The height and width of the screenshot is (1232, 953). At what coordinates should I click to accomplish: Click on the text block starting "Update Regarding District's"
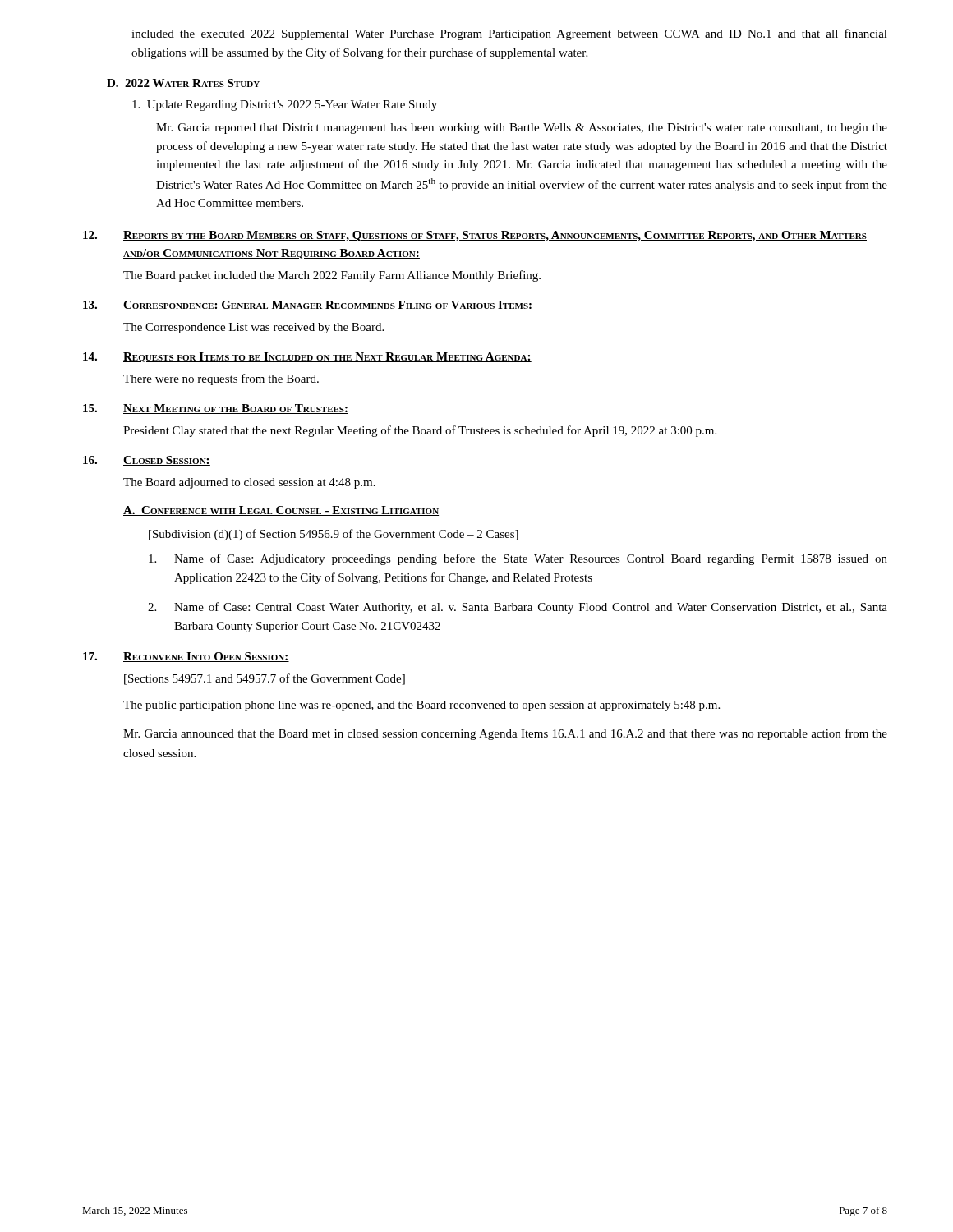click(x=284, y=104)
